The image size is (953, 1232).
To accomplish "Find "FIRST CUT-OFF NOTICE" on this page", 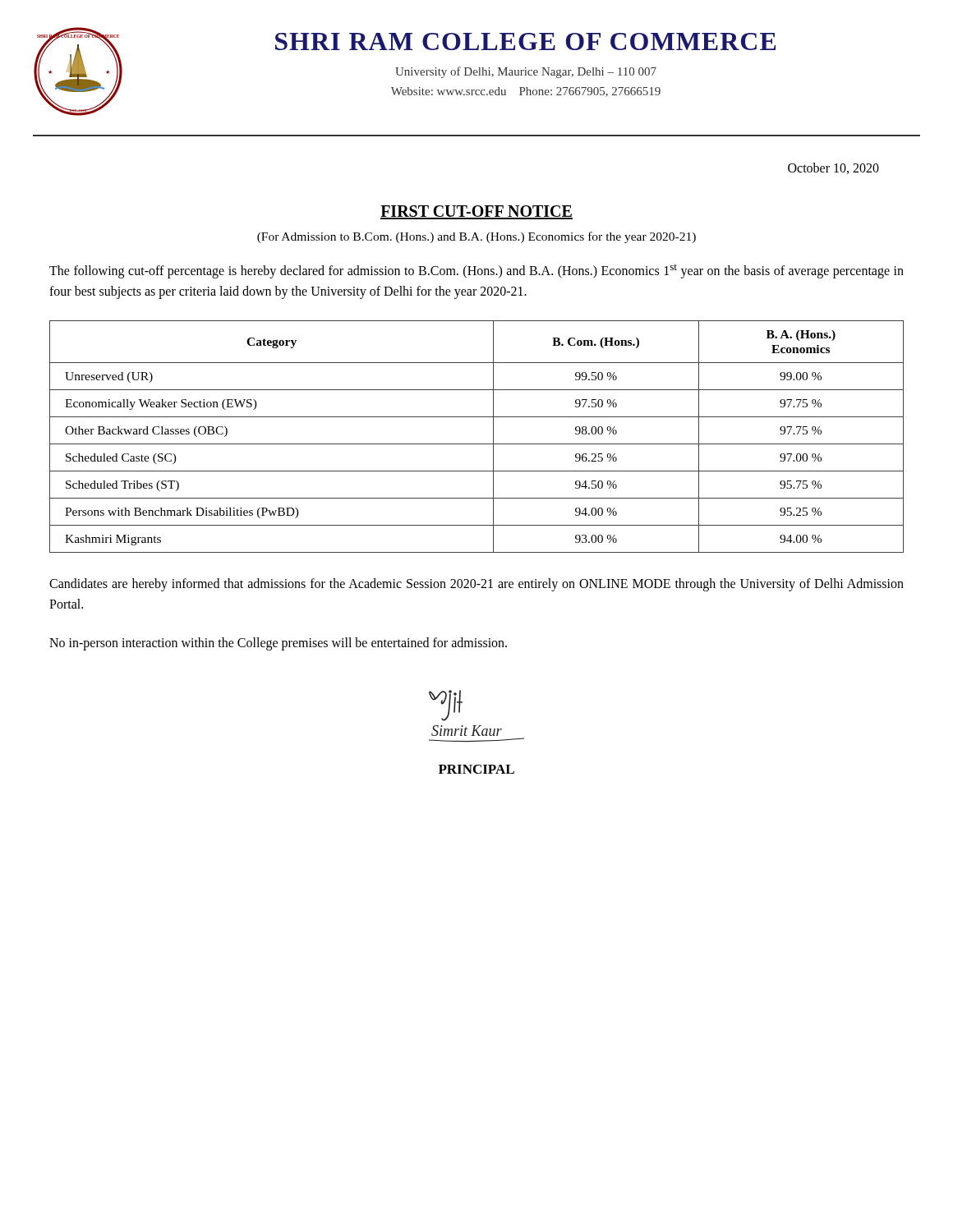I will 476,211.
